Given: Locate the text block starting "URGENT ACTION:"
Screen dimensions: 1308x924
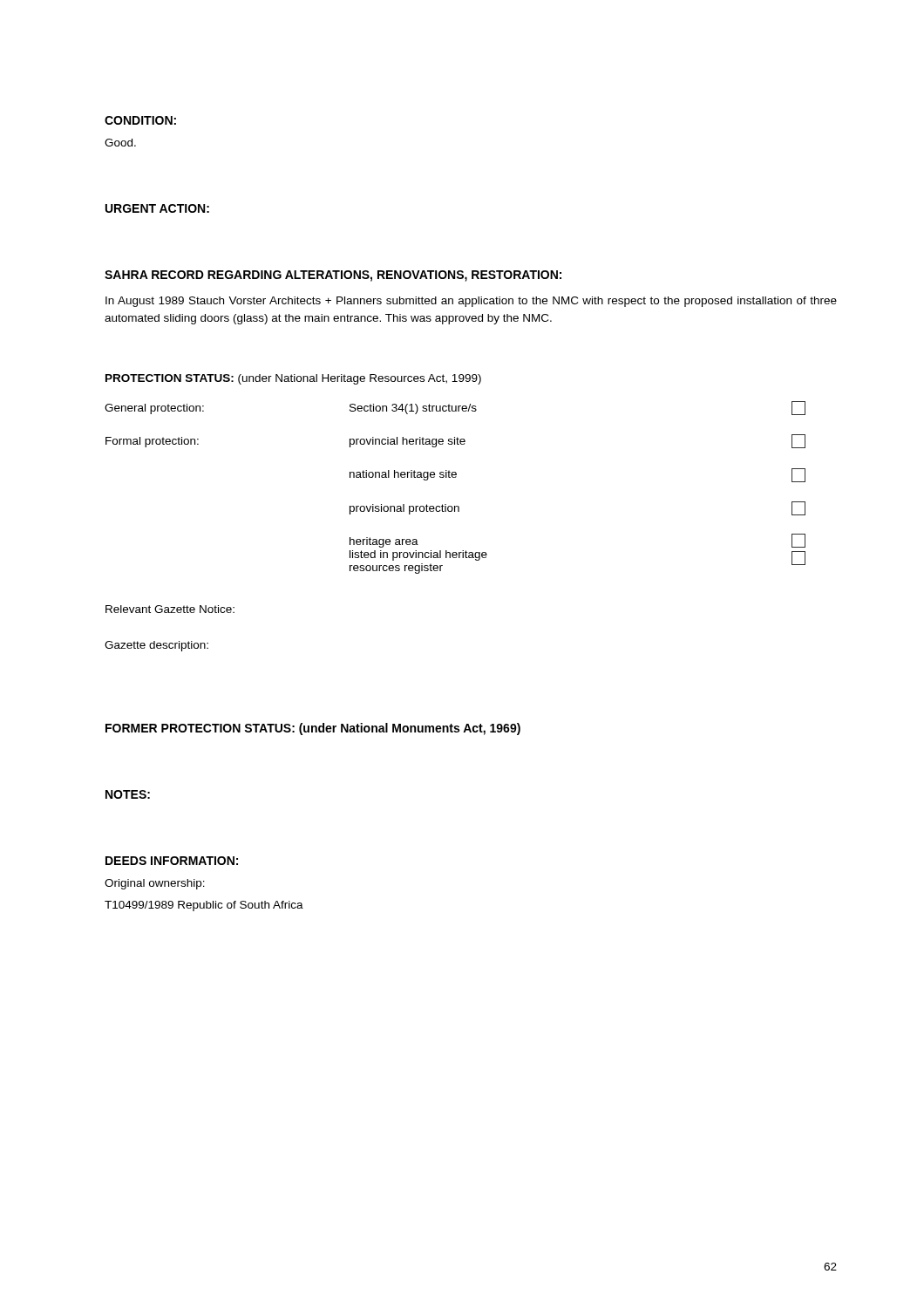Looking at the screenshot, I should 157,208.
